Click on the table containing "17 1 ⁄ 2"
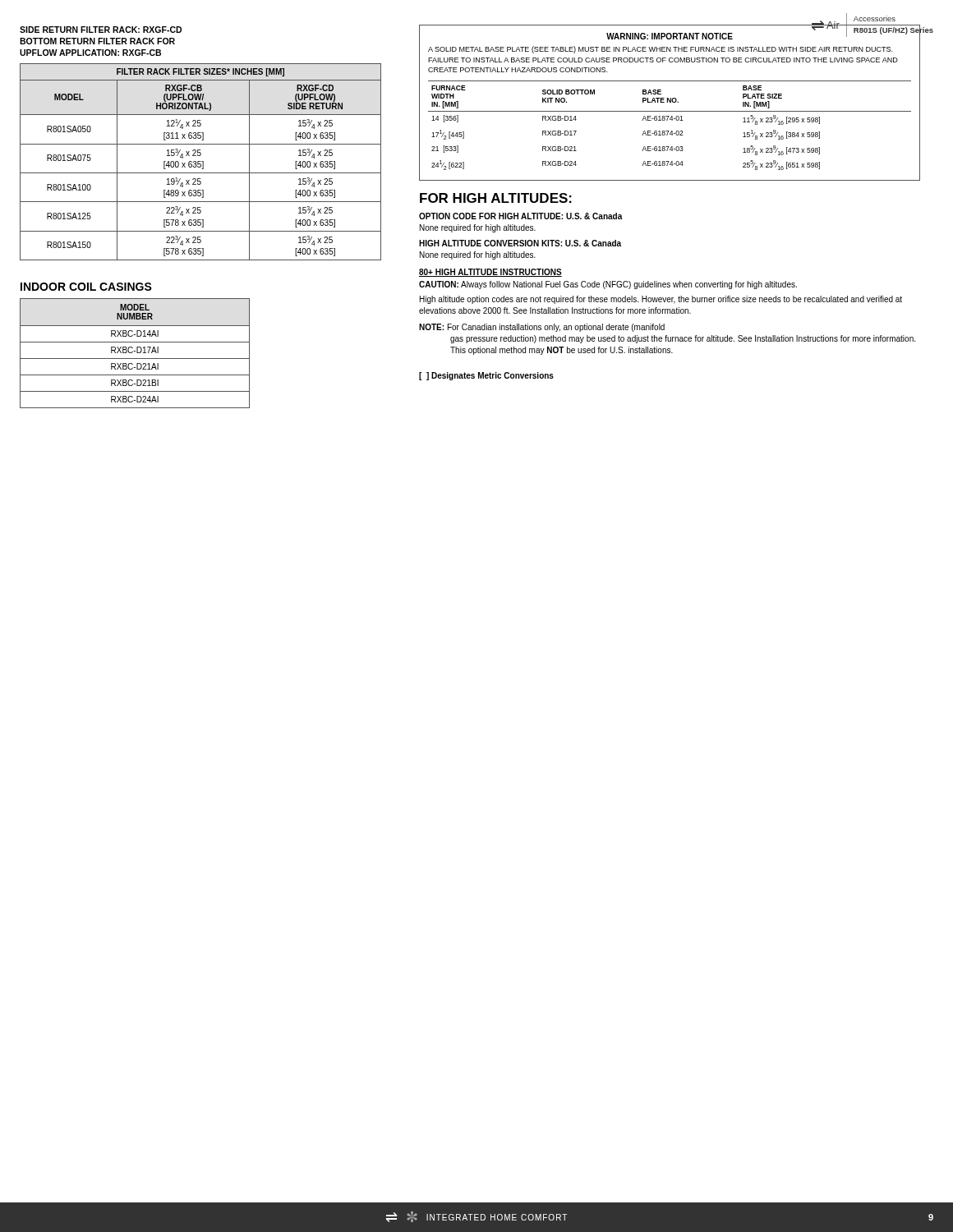Viewport: 953px width, 1232px height. click(x=670, y=127)
